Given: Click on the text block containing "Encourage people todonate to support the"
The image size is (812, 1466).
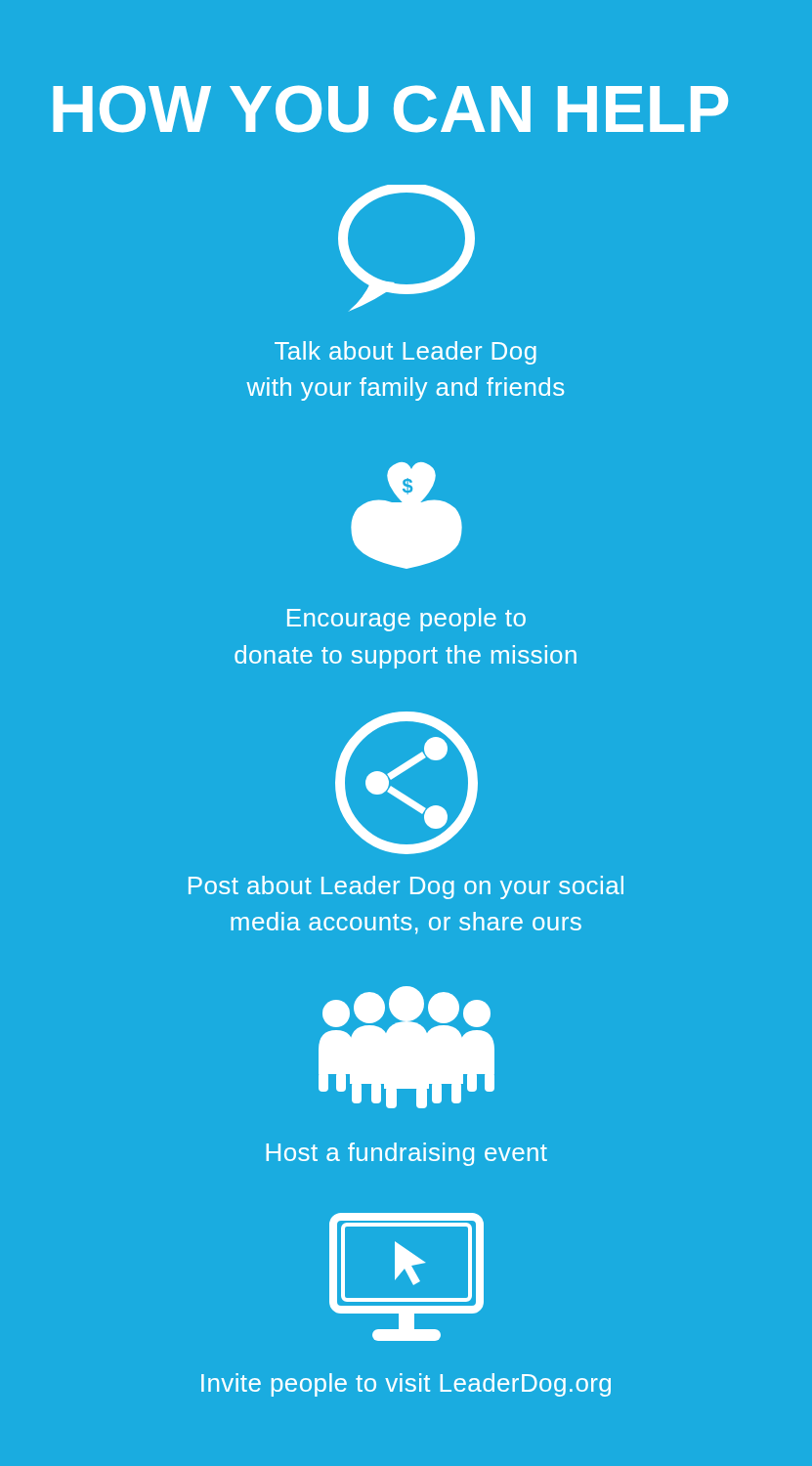Looking at the screenshot, I should coord(406,636).
